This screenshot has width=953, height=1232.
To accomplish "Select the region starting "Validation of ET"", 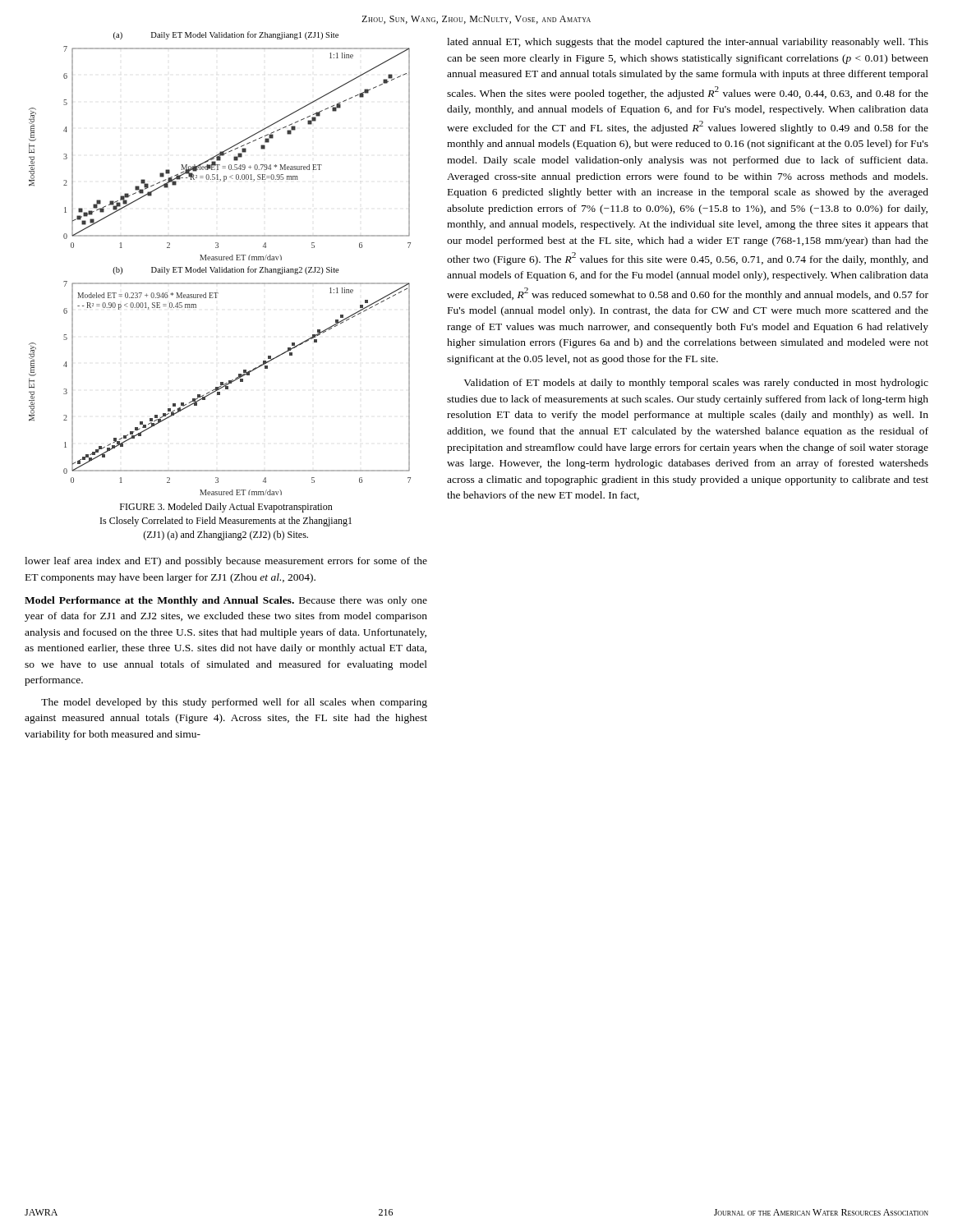I will pos(688,439).
